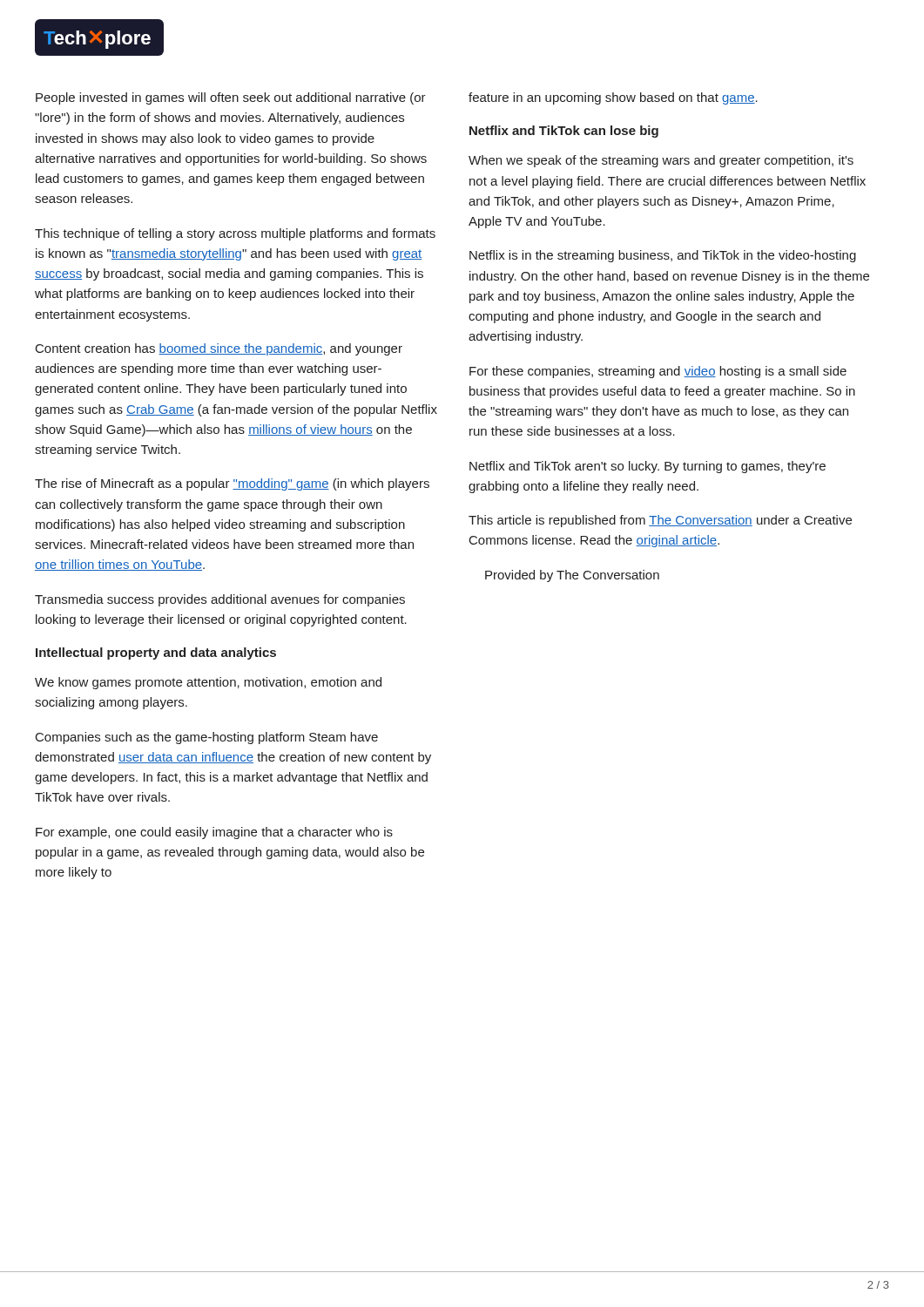
Task: Locate the block of text that opens with "For these companies, streaming"
Action: (x=662, y=401)
